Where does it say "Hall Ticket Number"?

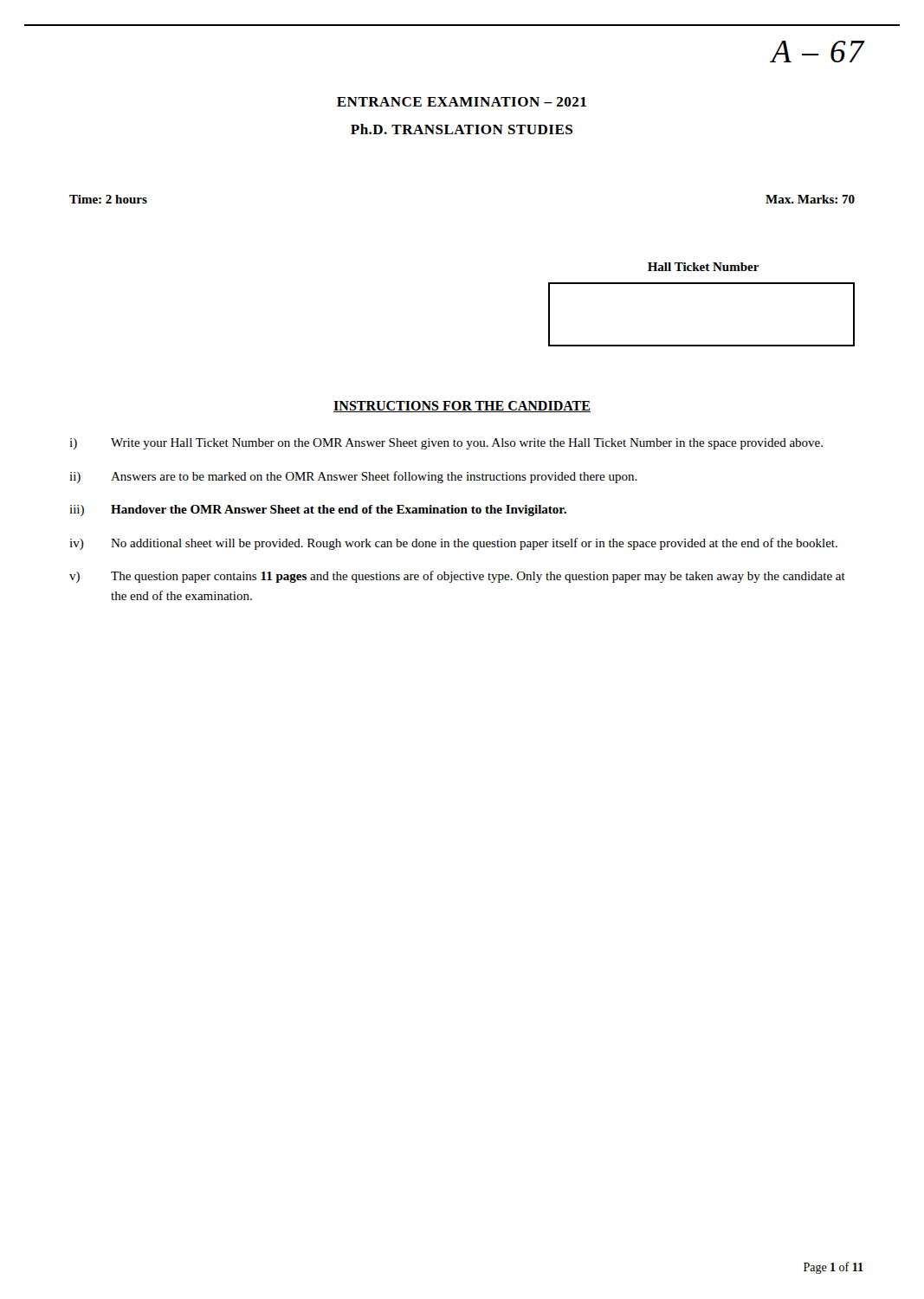[x=703, y=267]
